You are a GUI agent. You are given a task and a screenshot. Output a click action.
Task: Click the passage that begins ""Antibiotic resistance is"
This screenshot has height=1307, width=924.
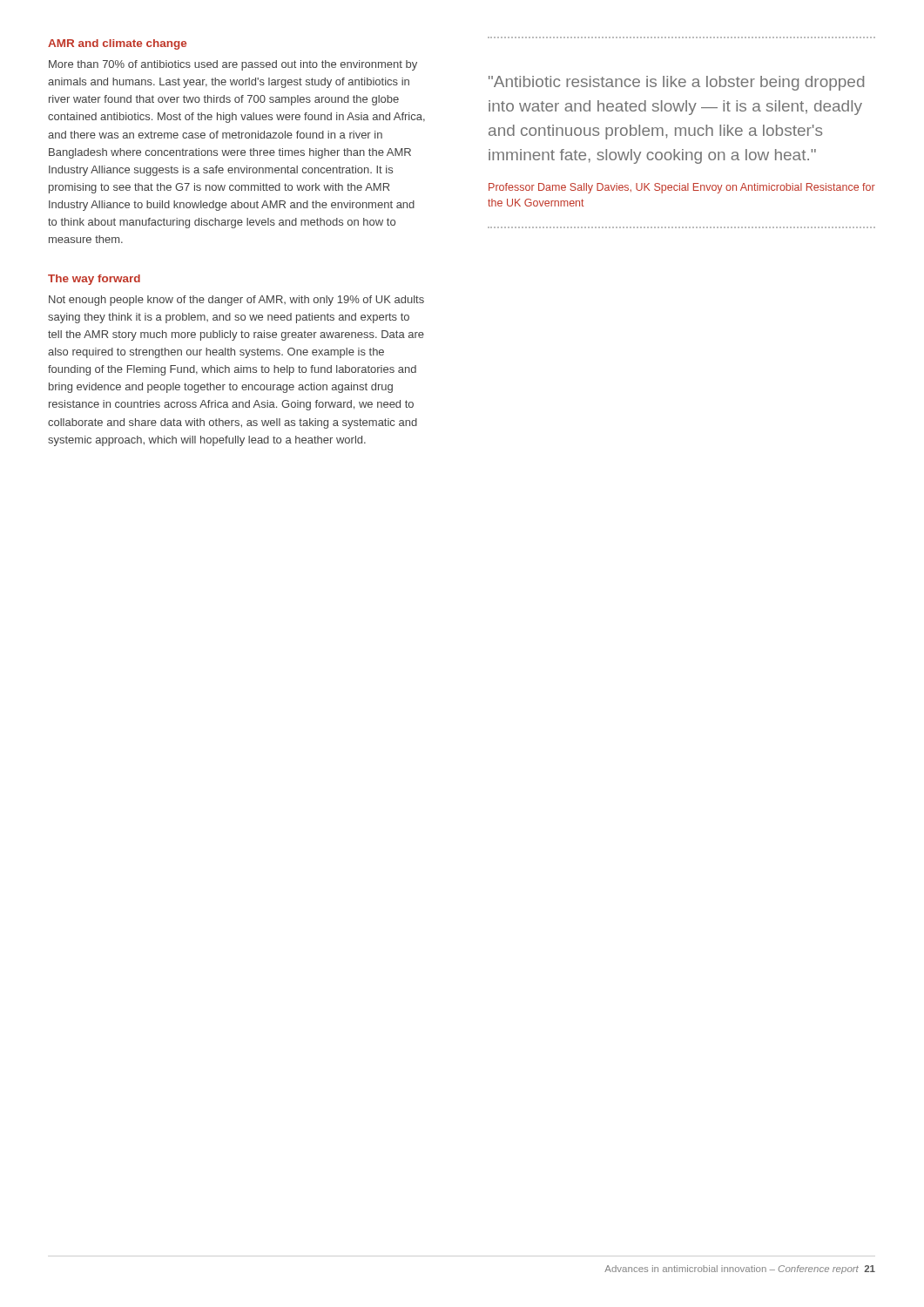point(681,140)
